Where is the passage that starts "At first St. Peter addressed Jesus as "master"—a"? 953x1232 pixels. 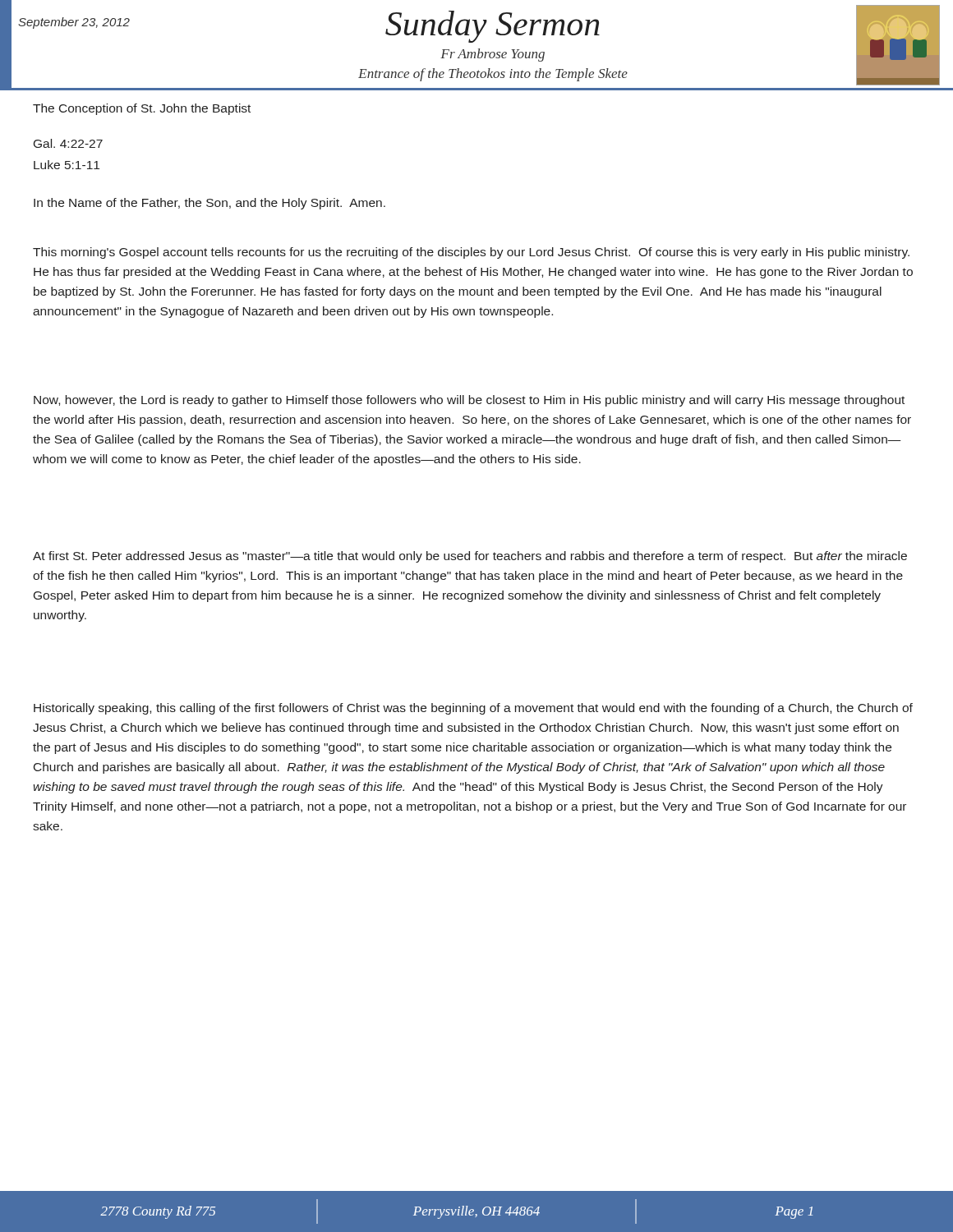pos(476,586)
